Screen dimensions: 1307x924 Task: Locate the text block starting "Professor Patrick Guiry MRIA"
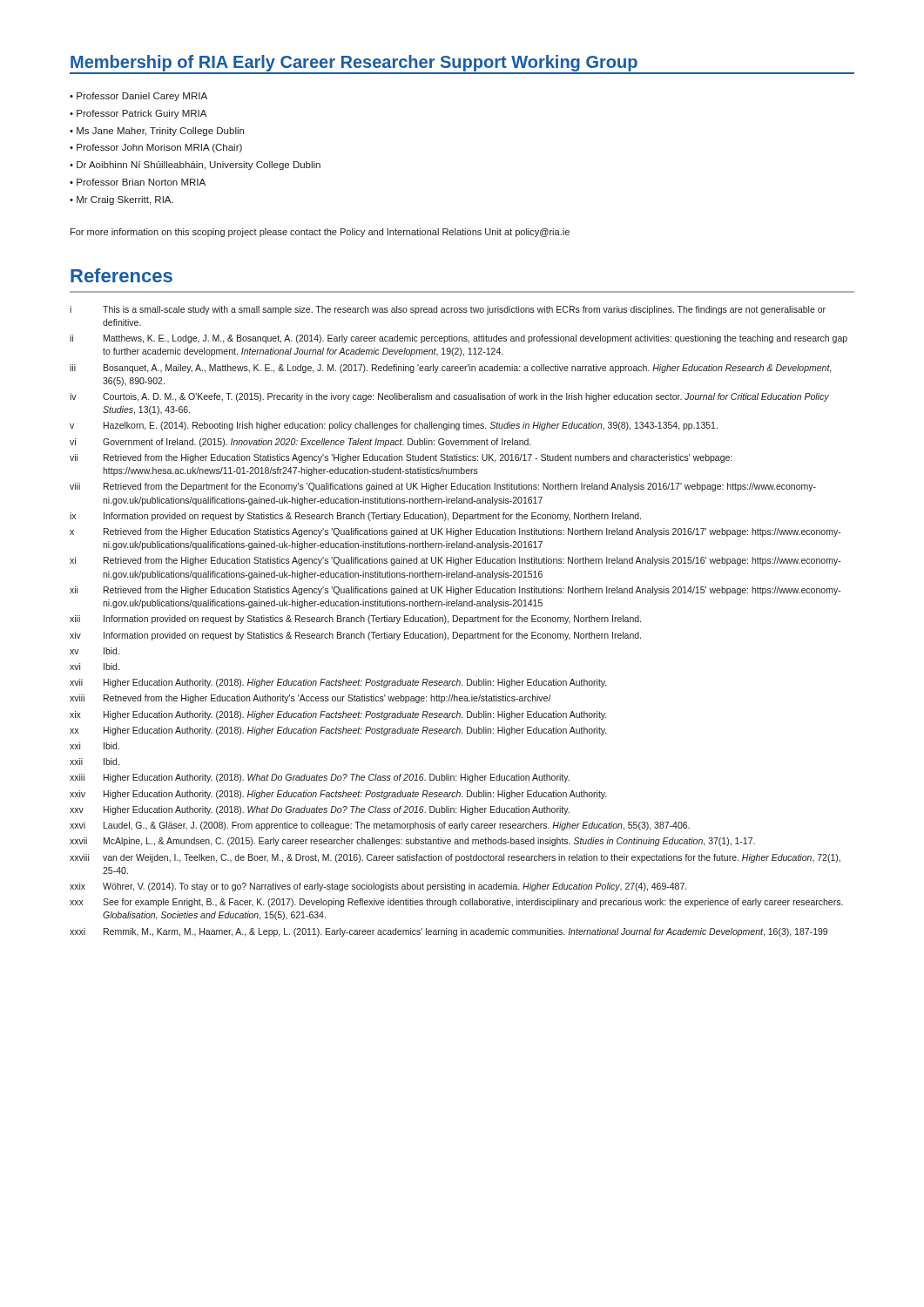click(x=141, y=113)
